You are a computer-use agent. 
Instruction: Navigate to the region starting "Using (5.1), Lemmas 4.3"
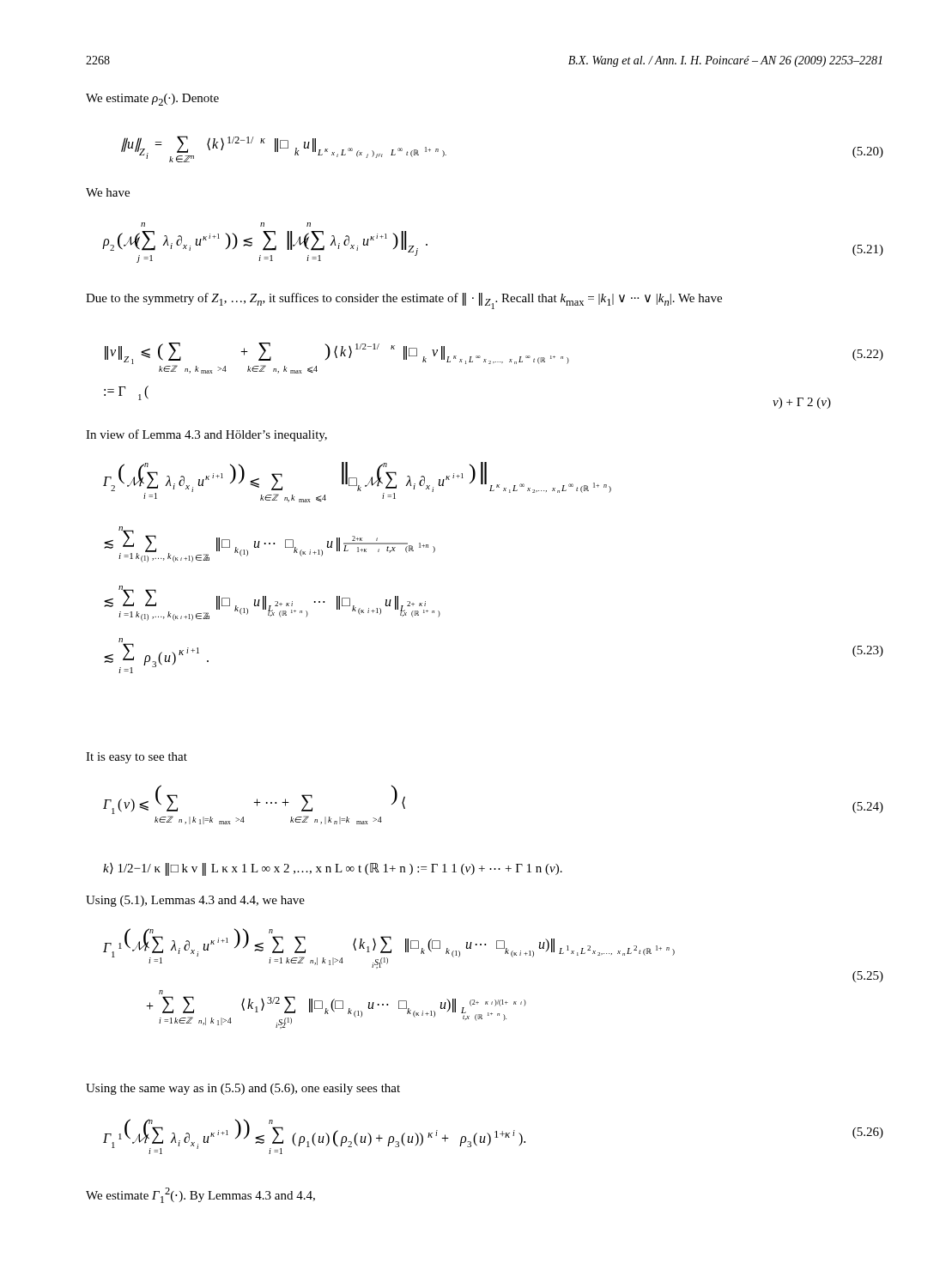[195, 900]
